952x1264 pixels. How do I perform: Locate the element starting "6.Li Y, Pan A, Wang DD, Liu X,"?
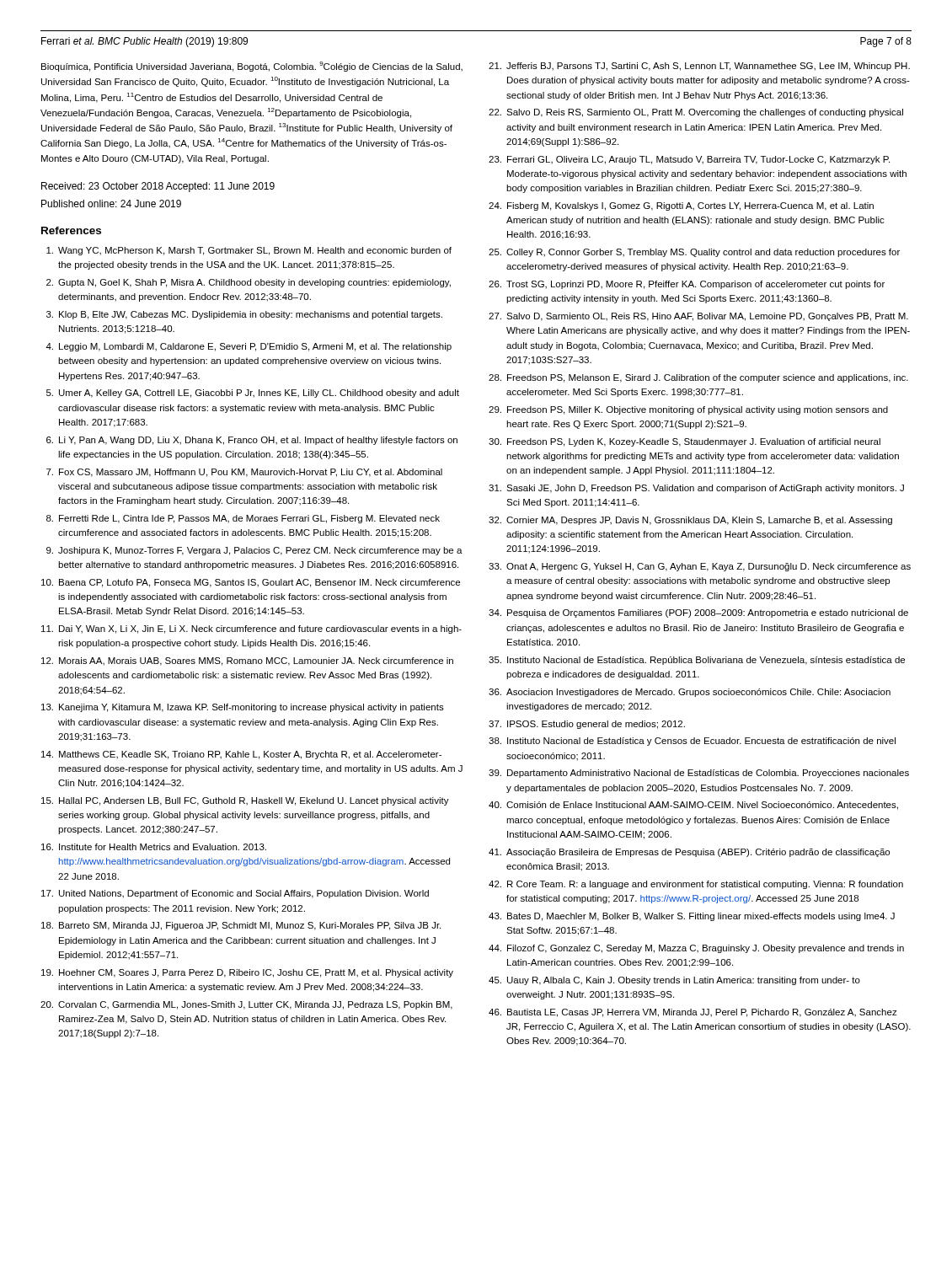click(252, 447)
